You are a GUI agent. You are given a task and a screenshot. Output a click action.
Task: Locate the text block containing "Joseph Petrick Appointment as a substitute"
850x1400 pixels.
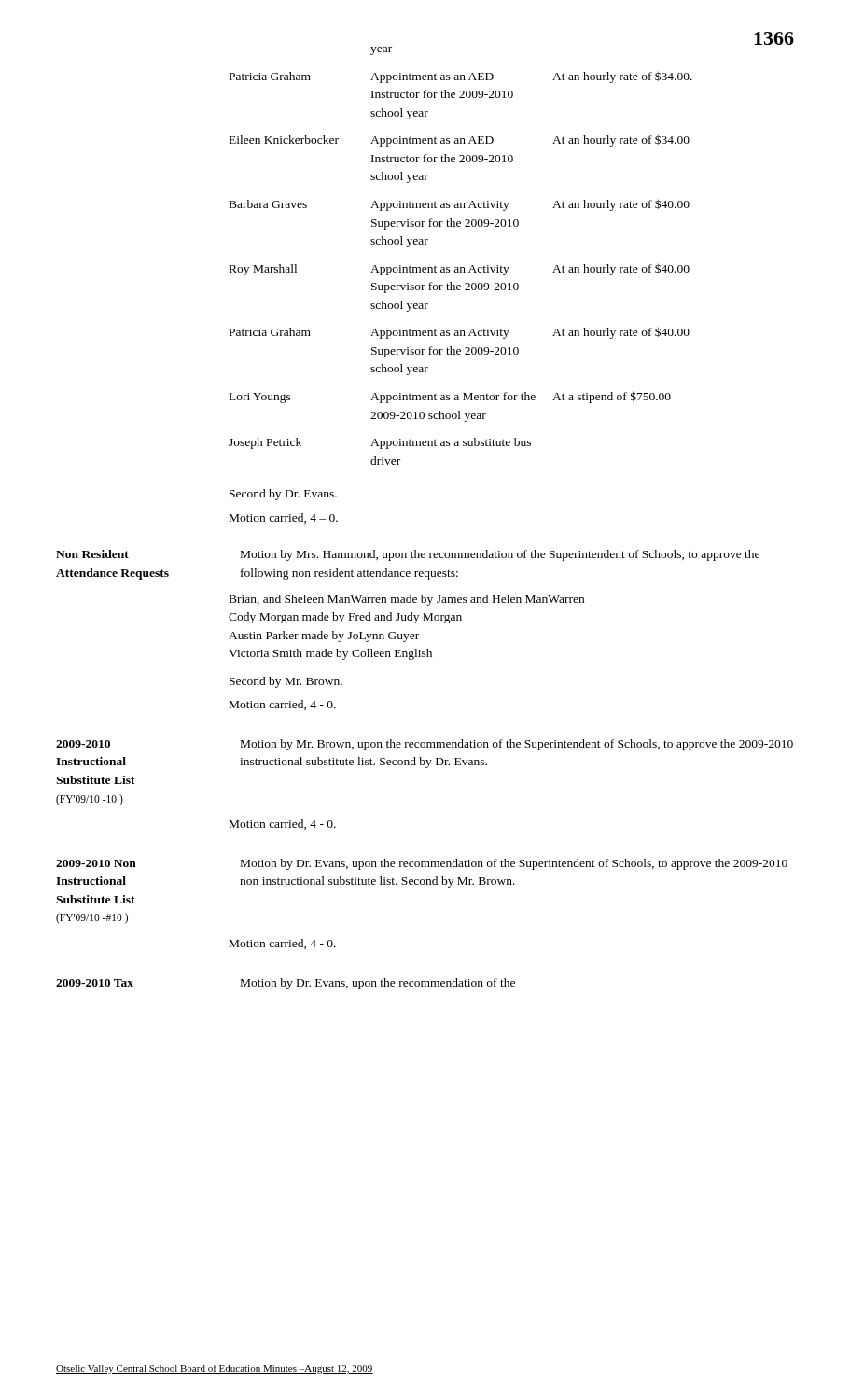(511, 451)
